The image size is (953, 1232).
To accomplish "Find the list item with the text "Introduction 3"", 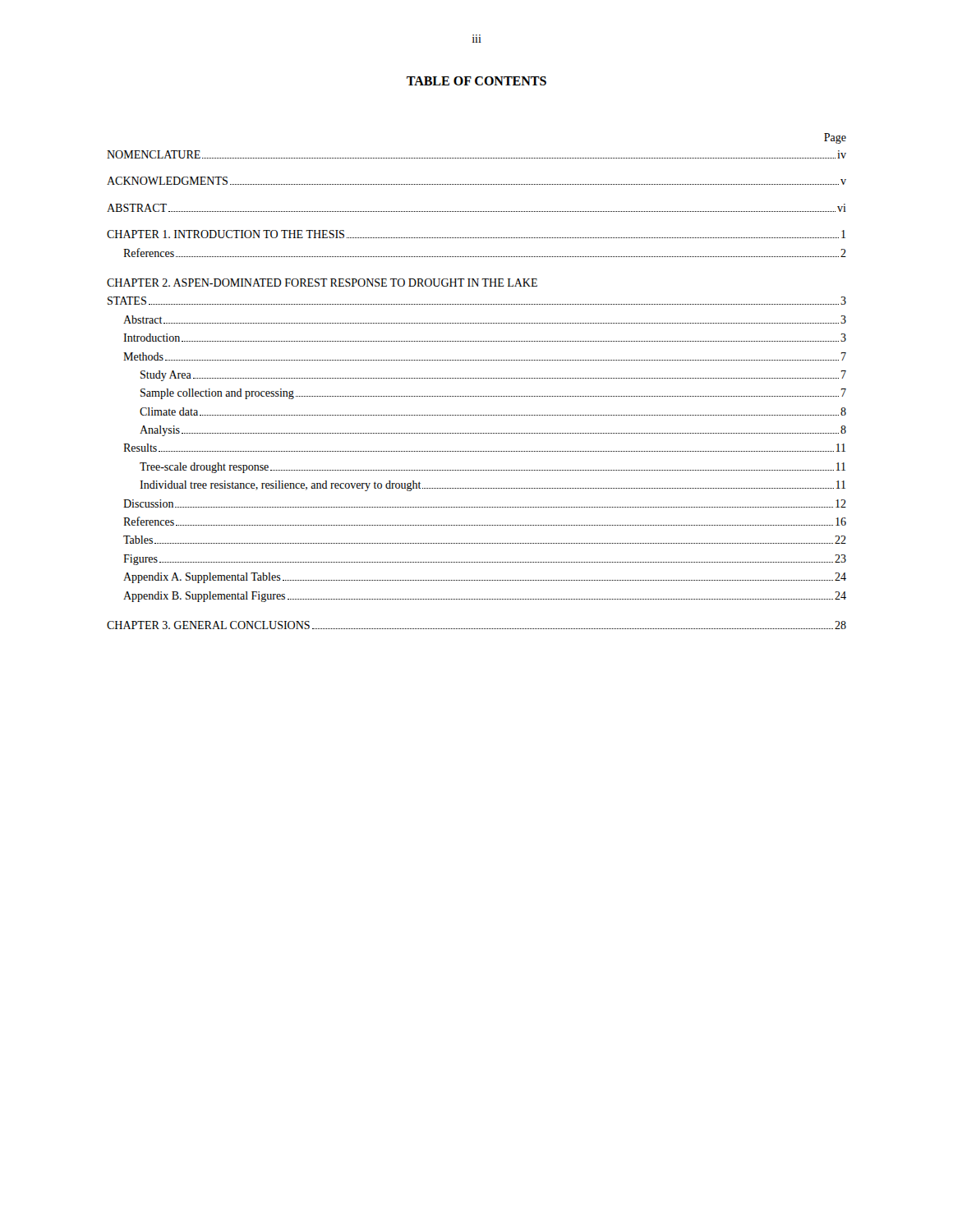I will point(485,339).
